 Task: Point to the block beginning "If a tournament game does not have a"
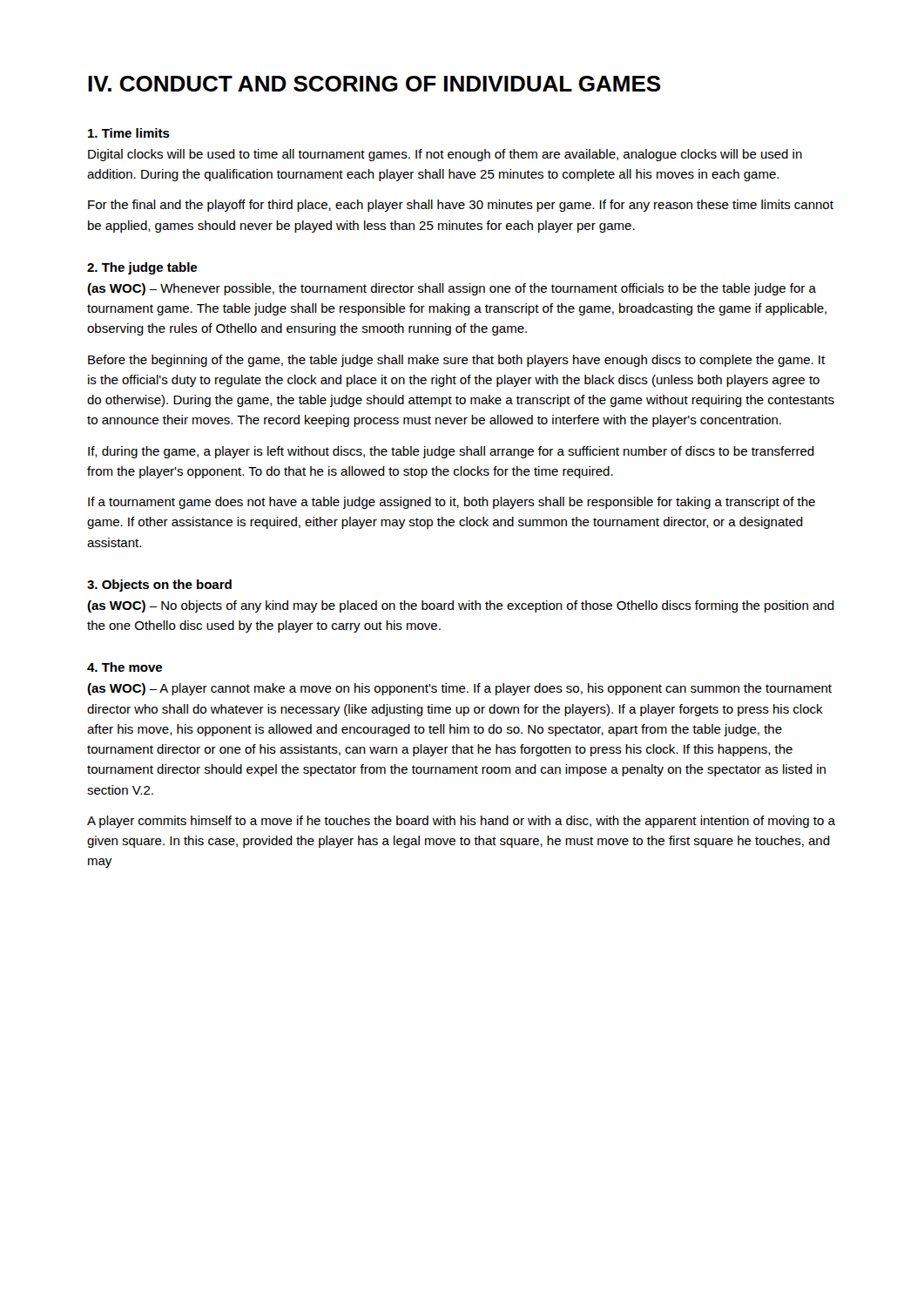[x=451, y=522]
